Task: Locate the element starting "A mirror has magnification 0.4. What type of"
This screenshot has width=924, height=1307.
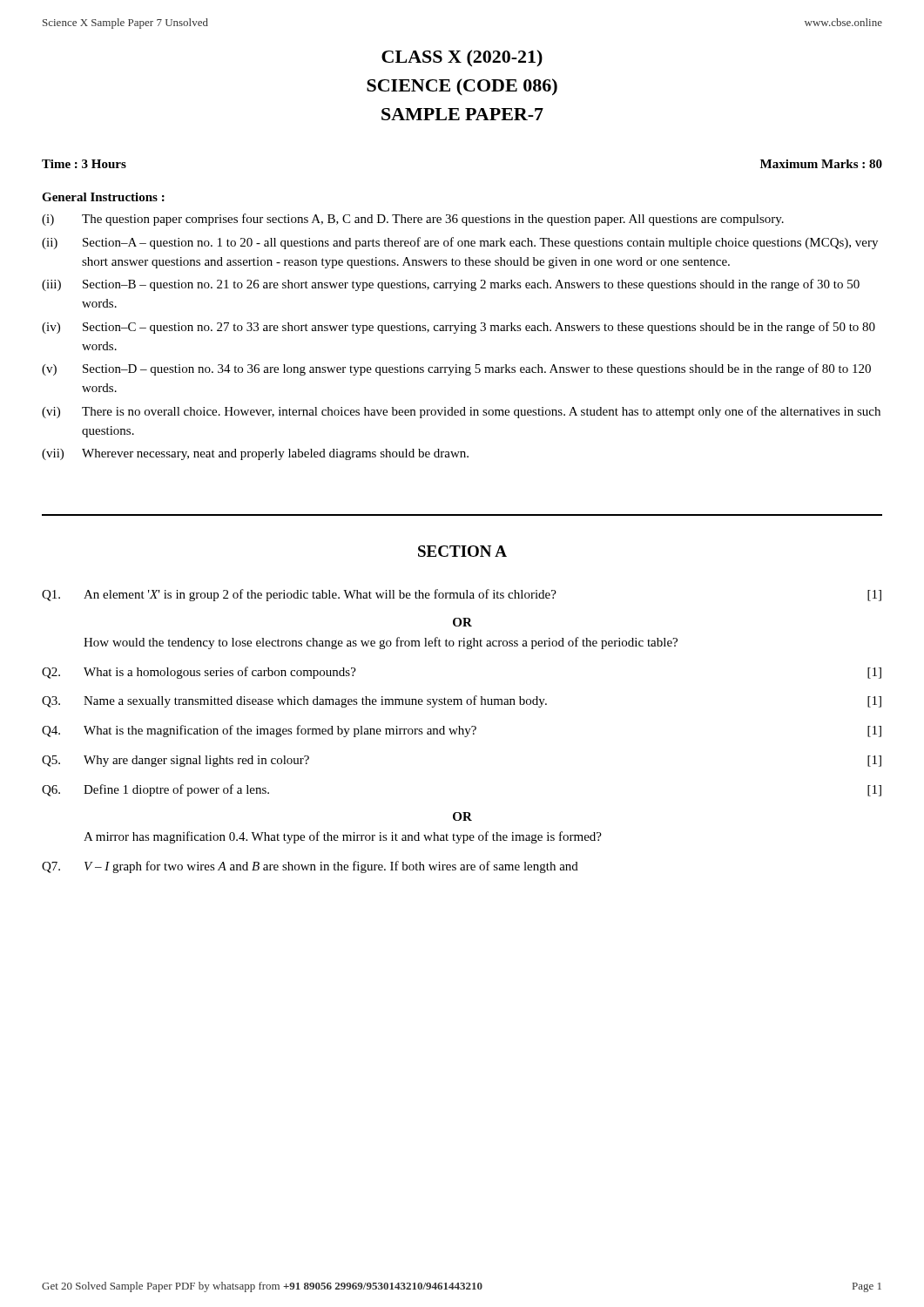Action: [x=343, y=837]
